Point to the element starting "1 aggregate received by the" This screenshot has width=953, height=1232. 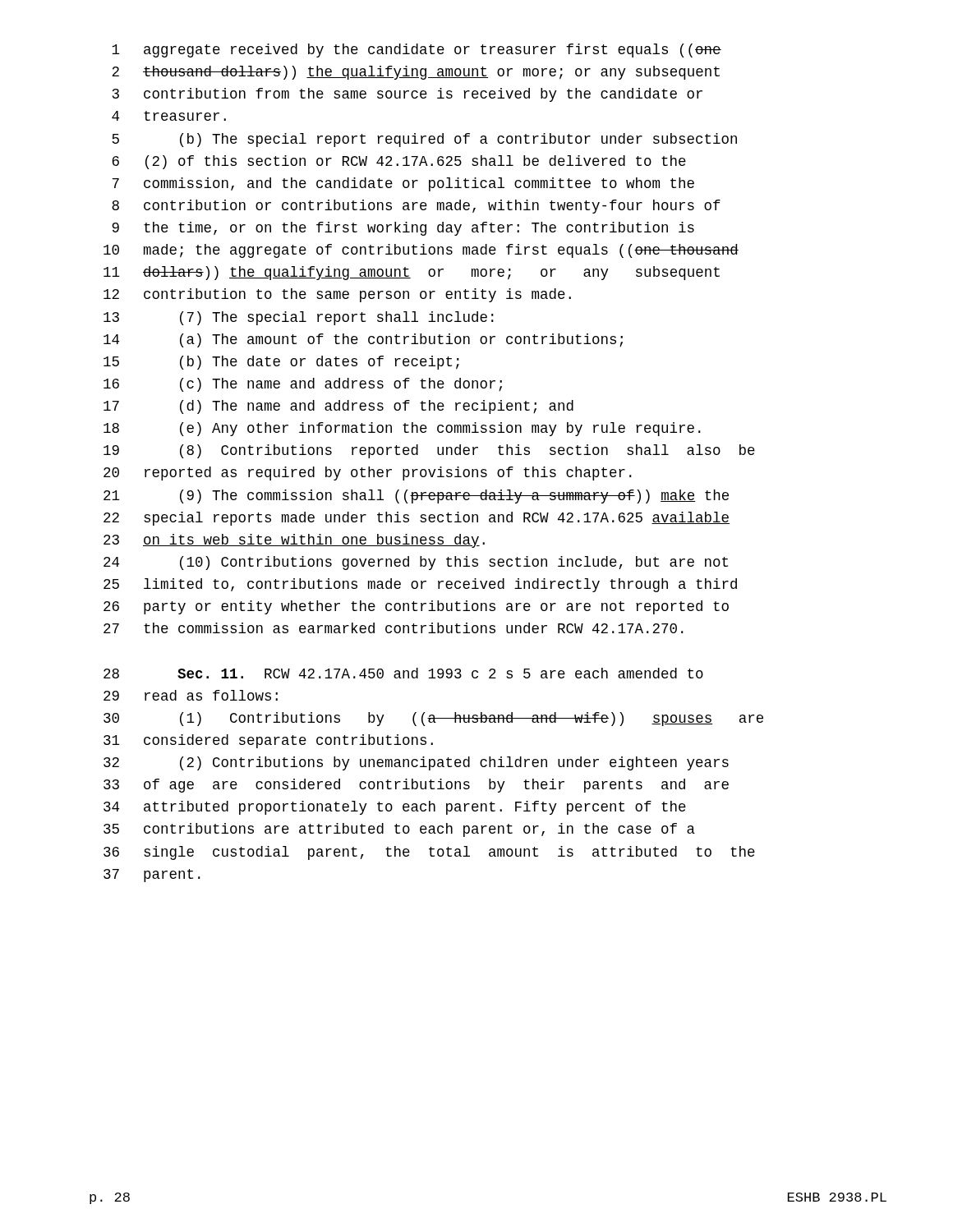point(488,84)
